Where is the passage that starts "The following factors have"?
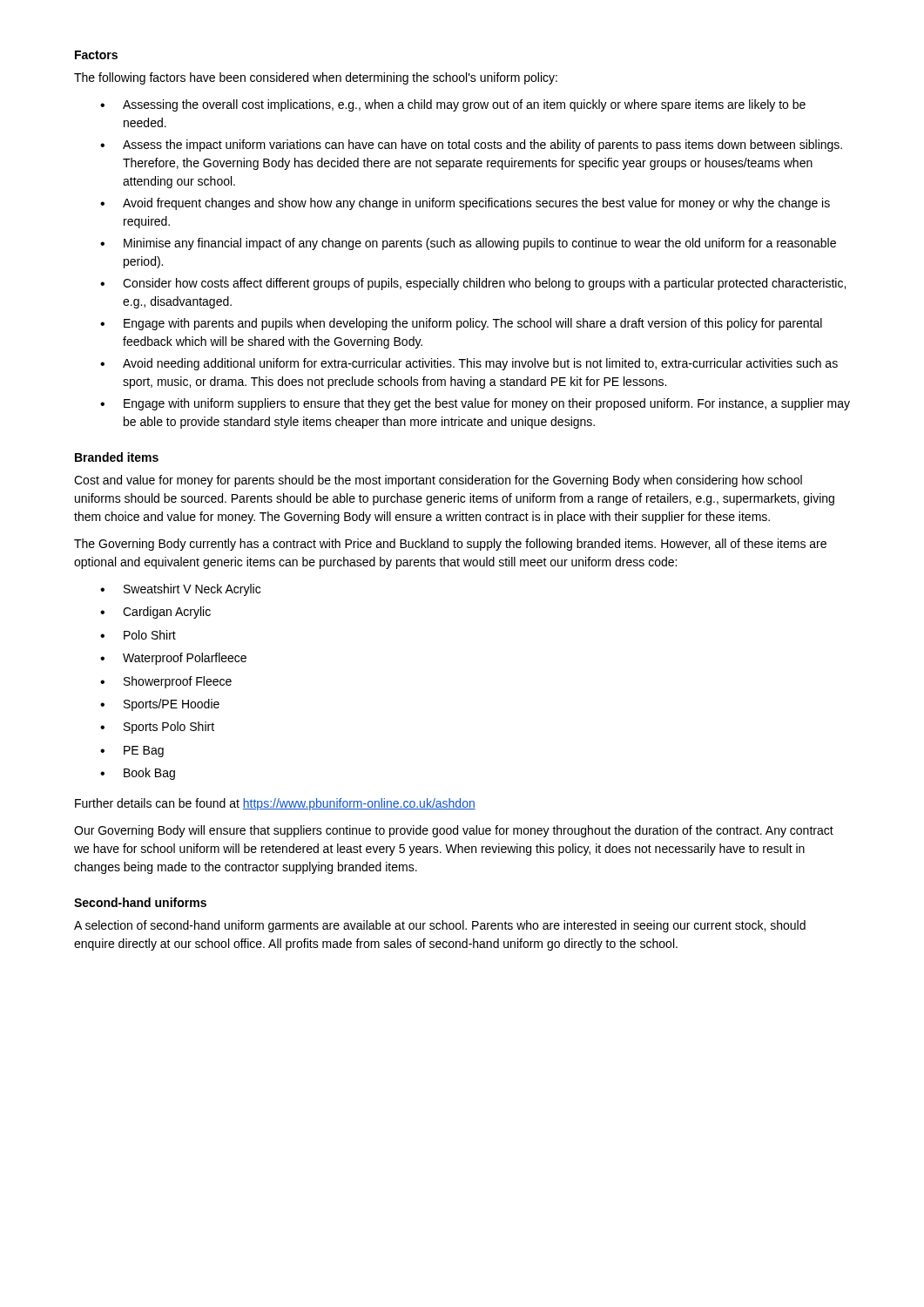Viewport: 924px width, 1307px height. tap(316, 78)
